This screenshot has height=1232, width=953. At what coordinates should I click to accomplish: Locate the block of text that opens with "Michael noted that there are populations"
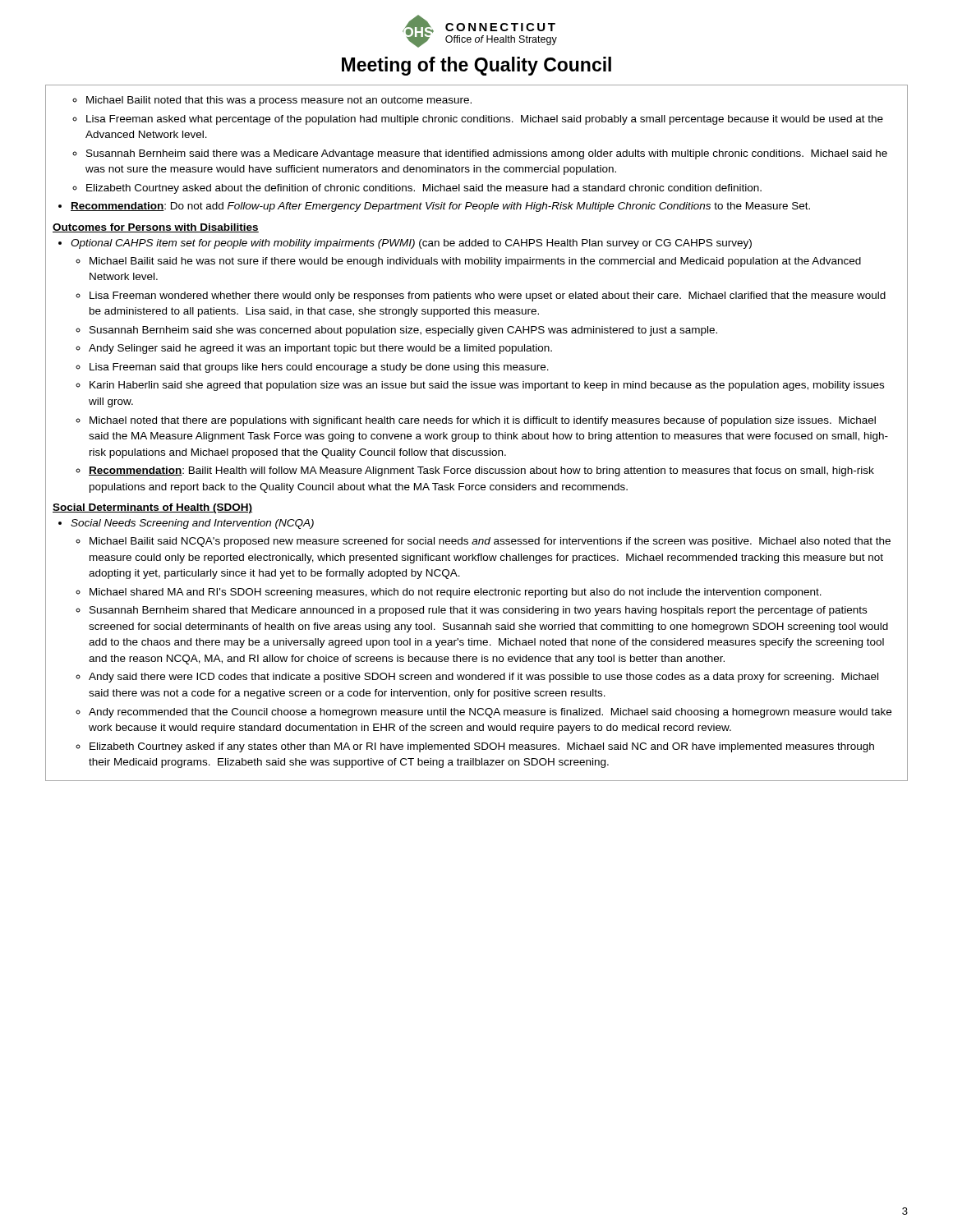(488, 436)
